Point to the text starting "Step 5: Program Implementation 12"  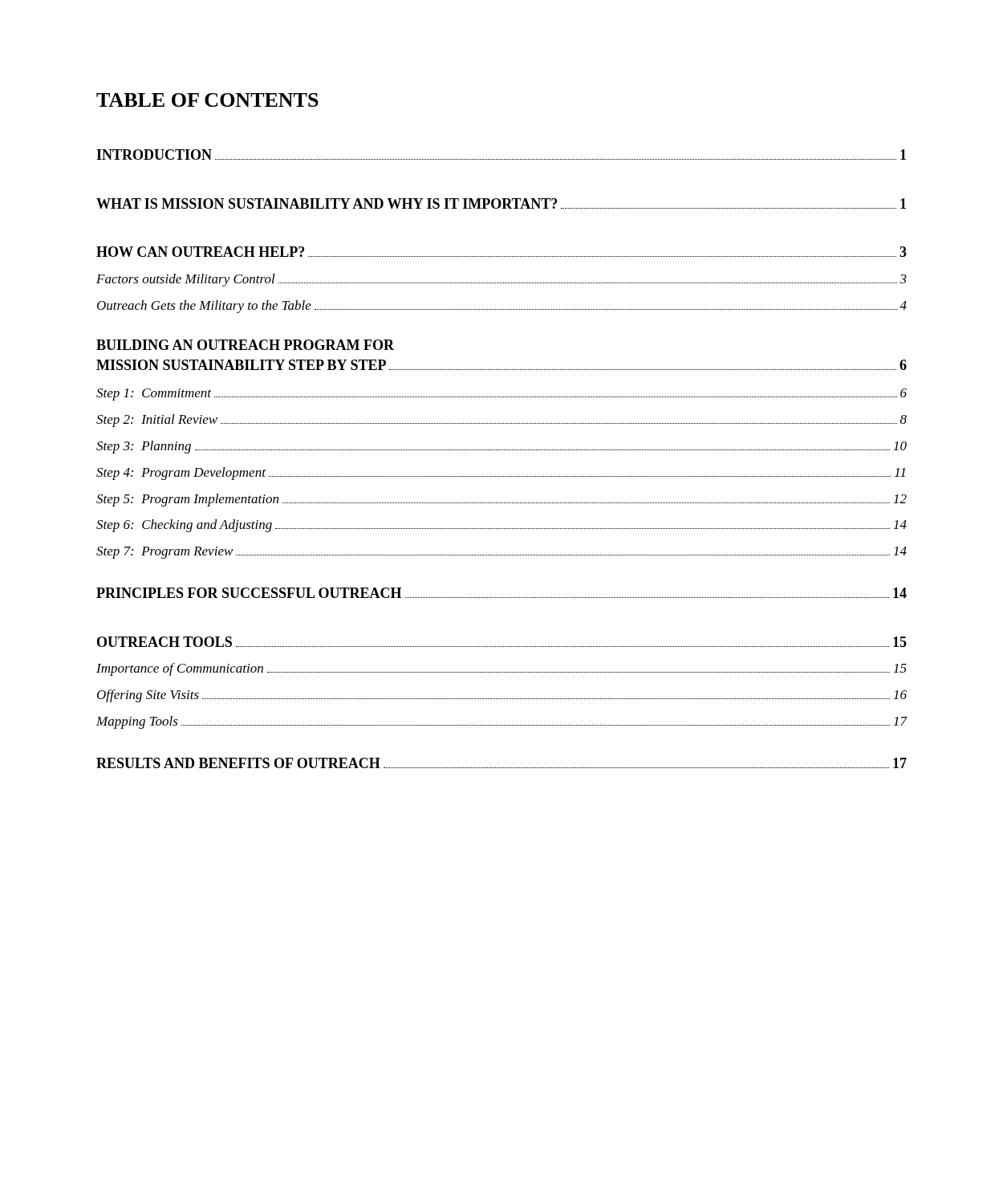(x=501, y=499)
